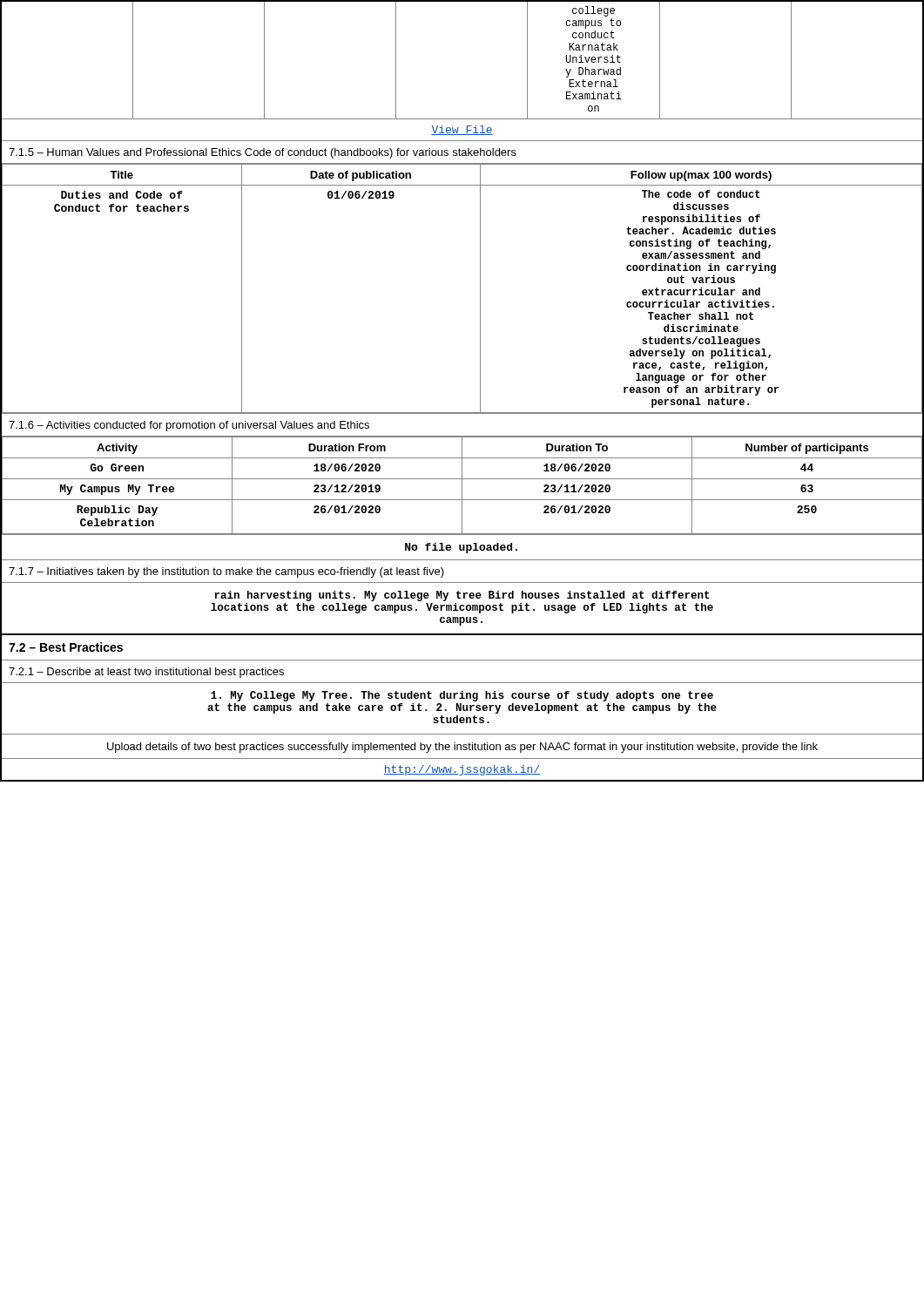The height and width of the screenshot is (1307, 924).
Task: Point to the block beginning "2.1 – Describe"
Action: tap(147, 671)
